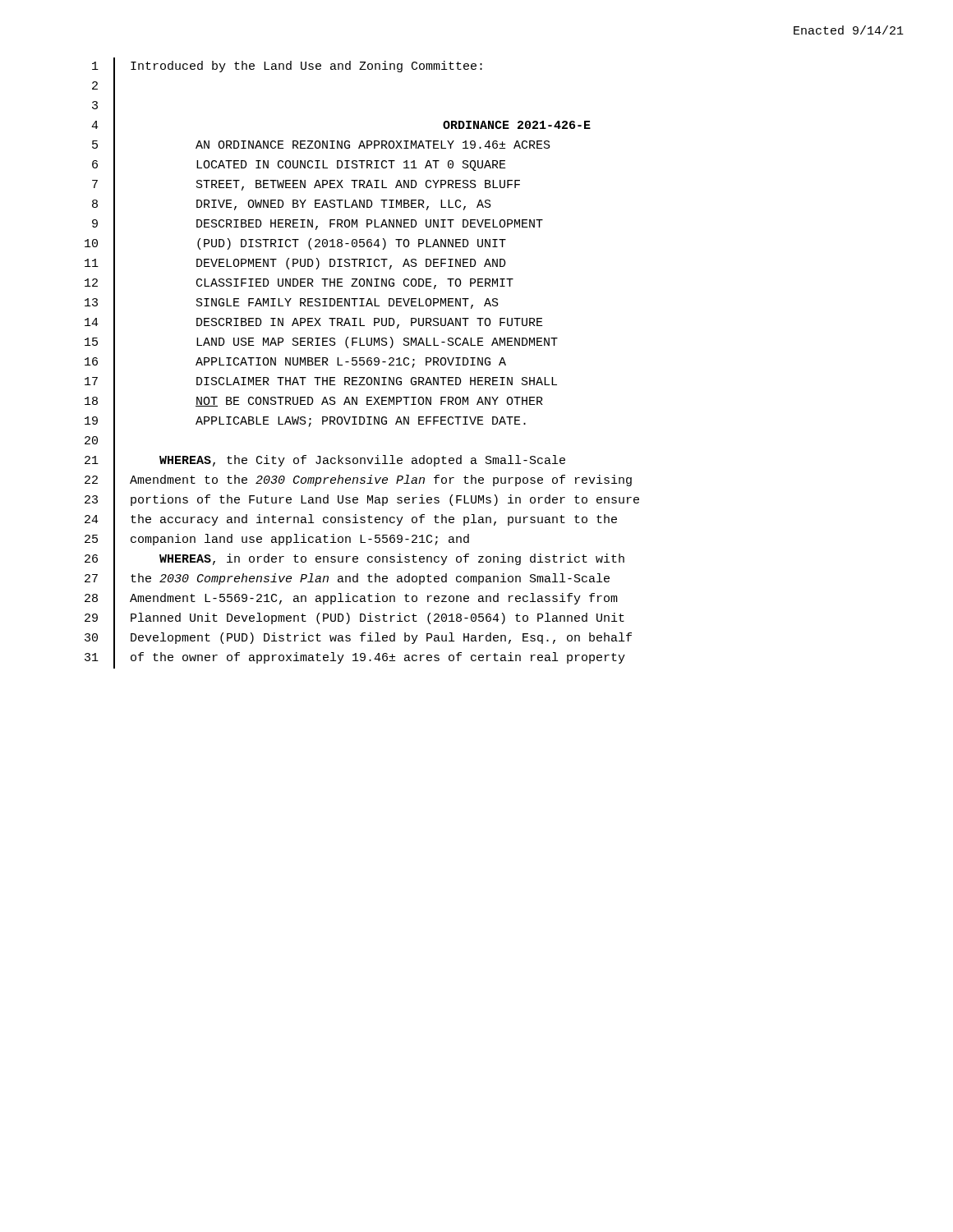Navigate to the text starting "5 AN ORDINANCE"
953x1232 pixels.
tap(476, 146)
